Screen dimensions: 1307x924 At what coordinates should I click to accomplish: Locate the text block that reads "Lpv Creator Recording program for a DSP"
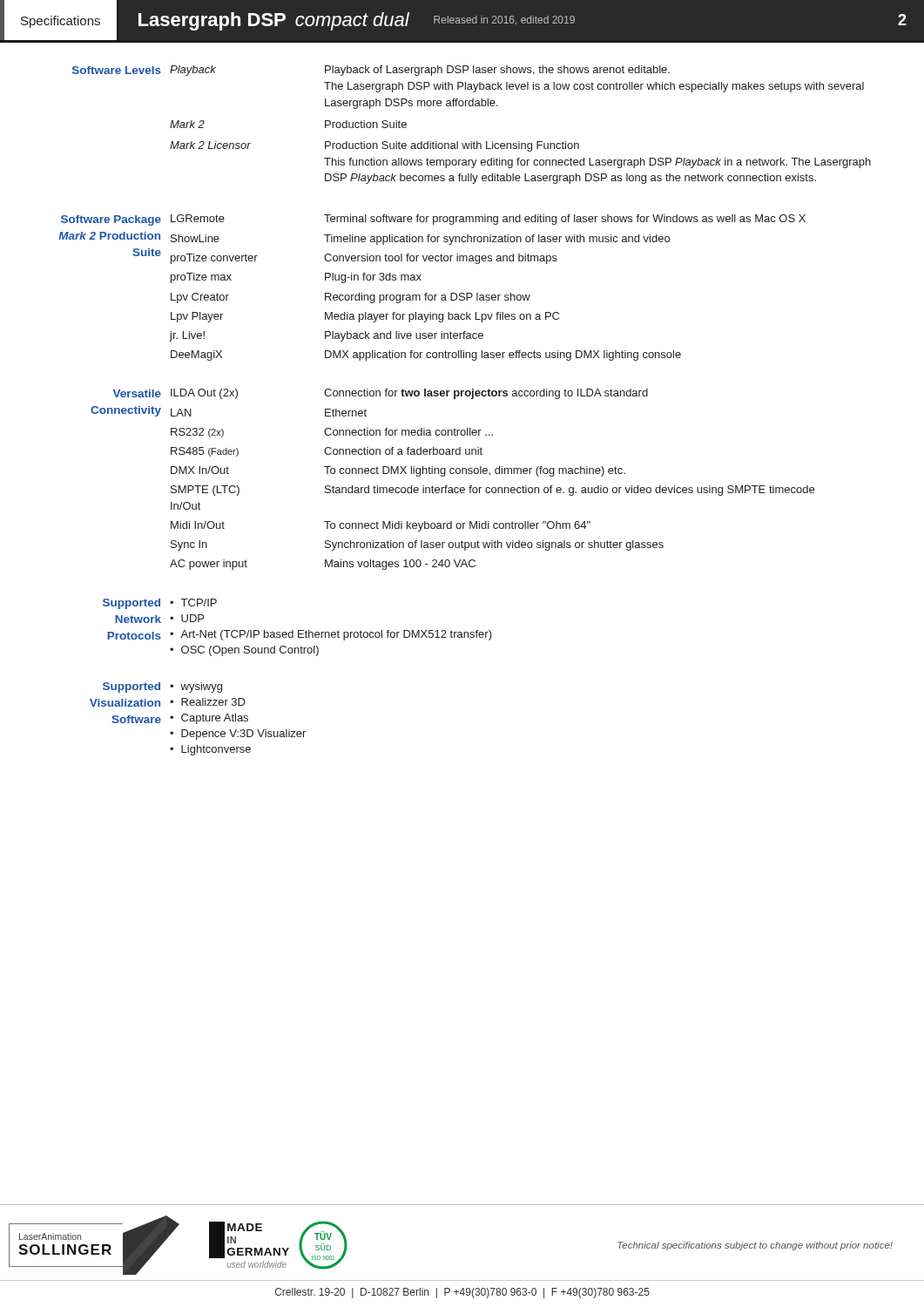tap(530, 297)
